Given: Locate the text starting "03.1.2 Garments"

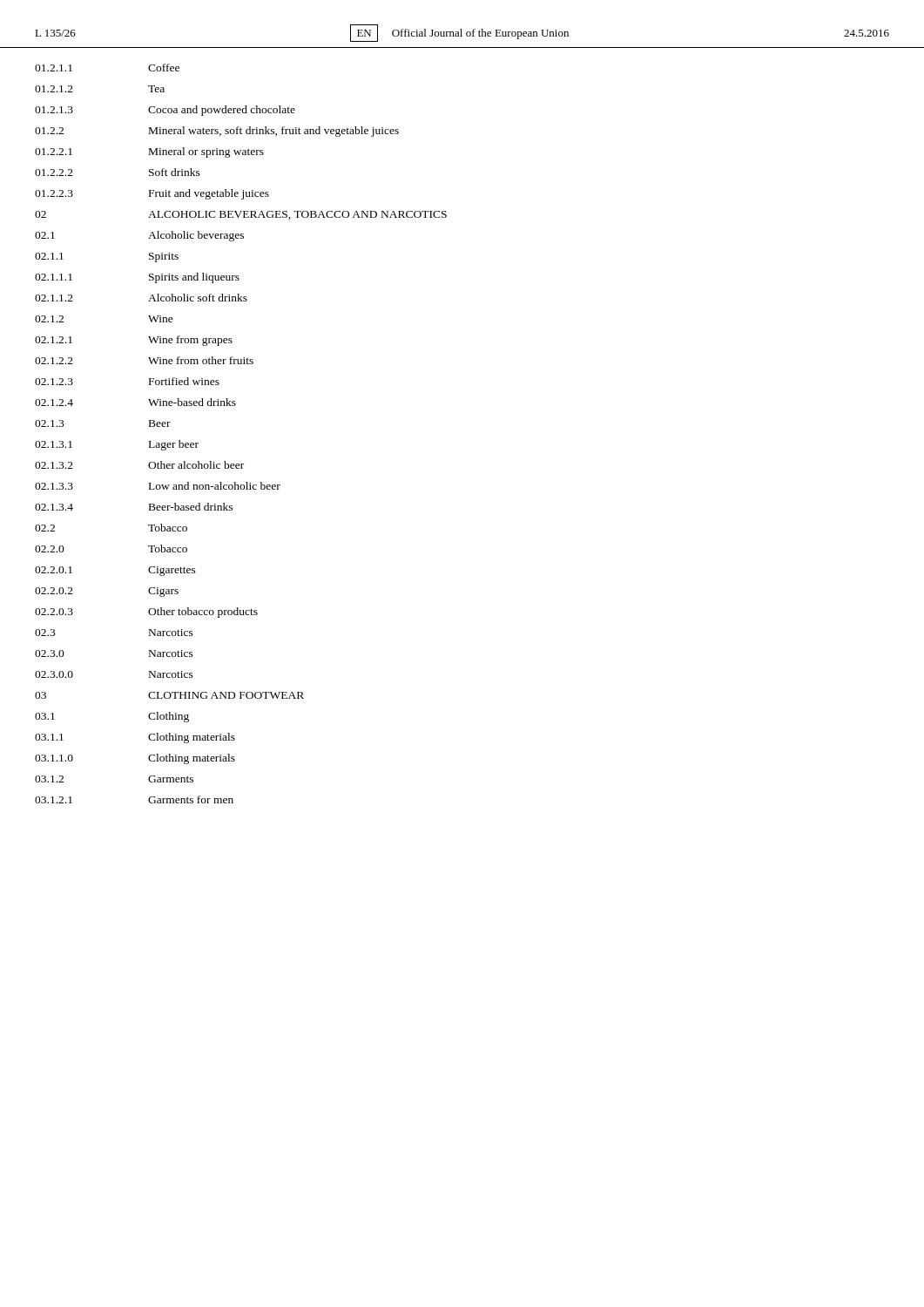Looking at the screenshot, I should 53,779.
